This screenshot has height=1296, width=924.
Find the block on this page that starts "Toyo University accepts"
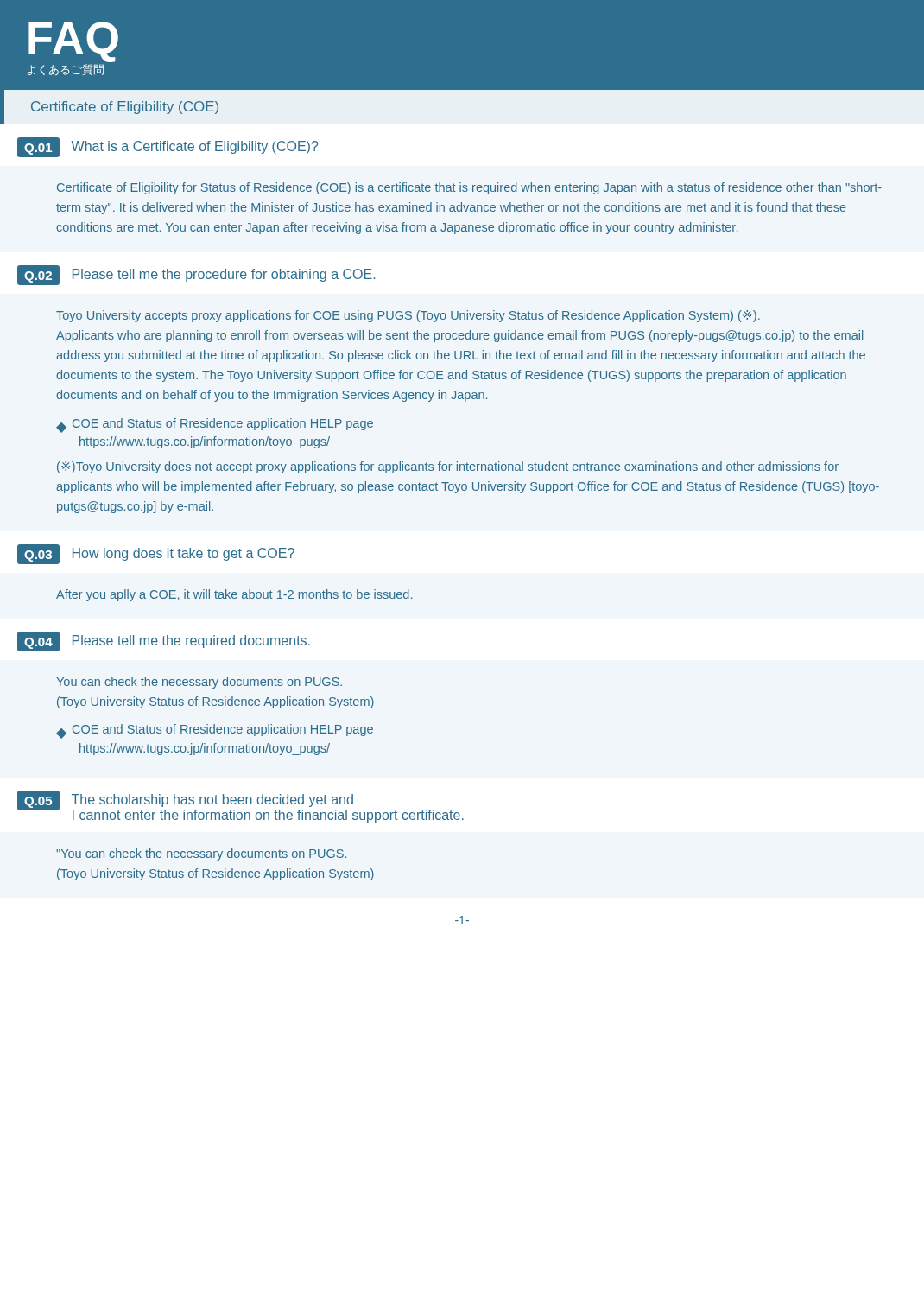408,316
